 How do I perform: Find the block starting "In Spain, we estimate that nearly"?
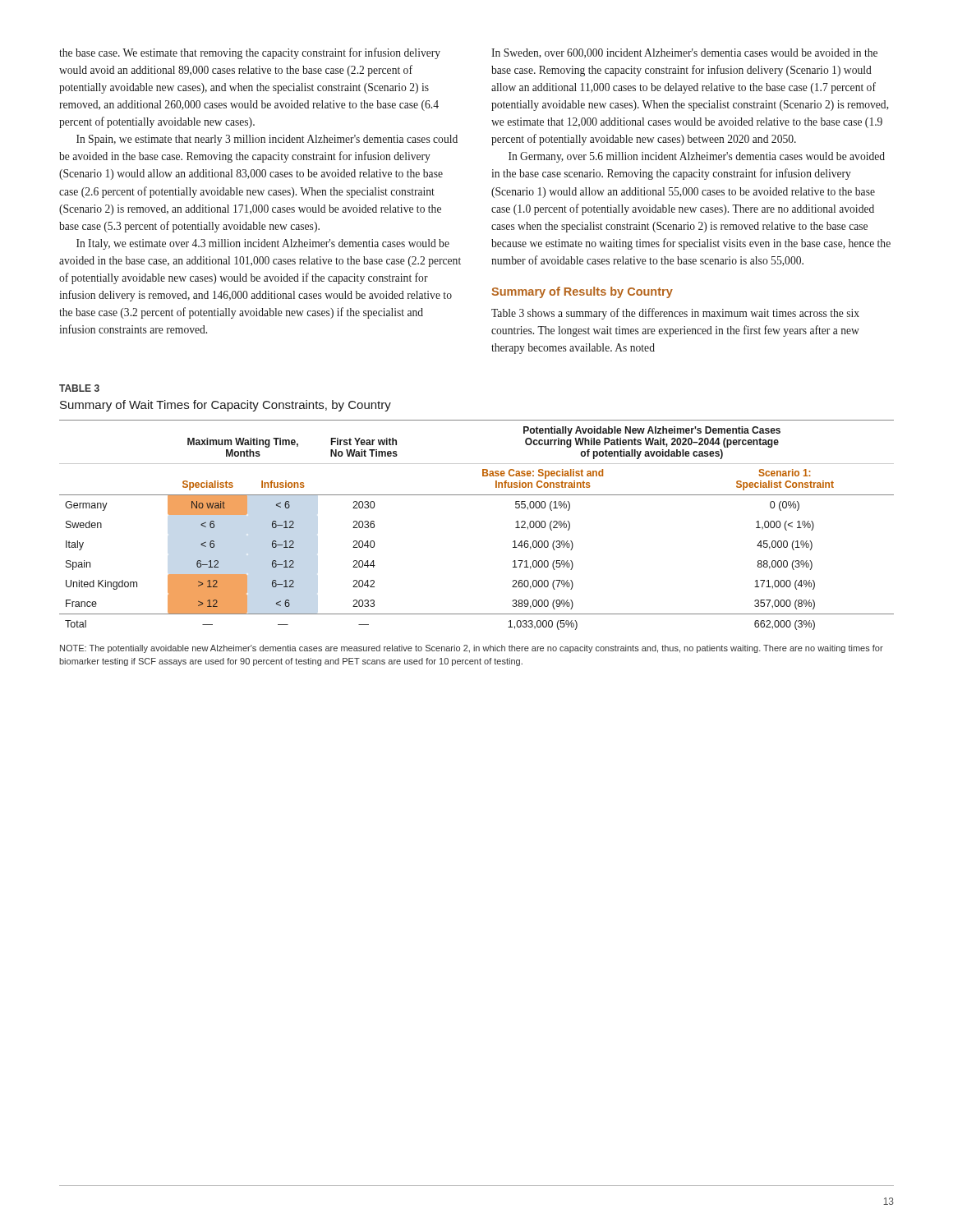pos(260,183)
